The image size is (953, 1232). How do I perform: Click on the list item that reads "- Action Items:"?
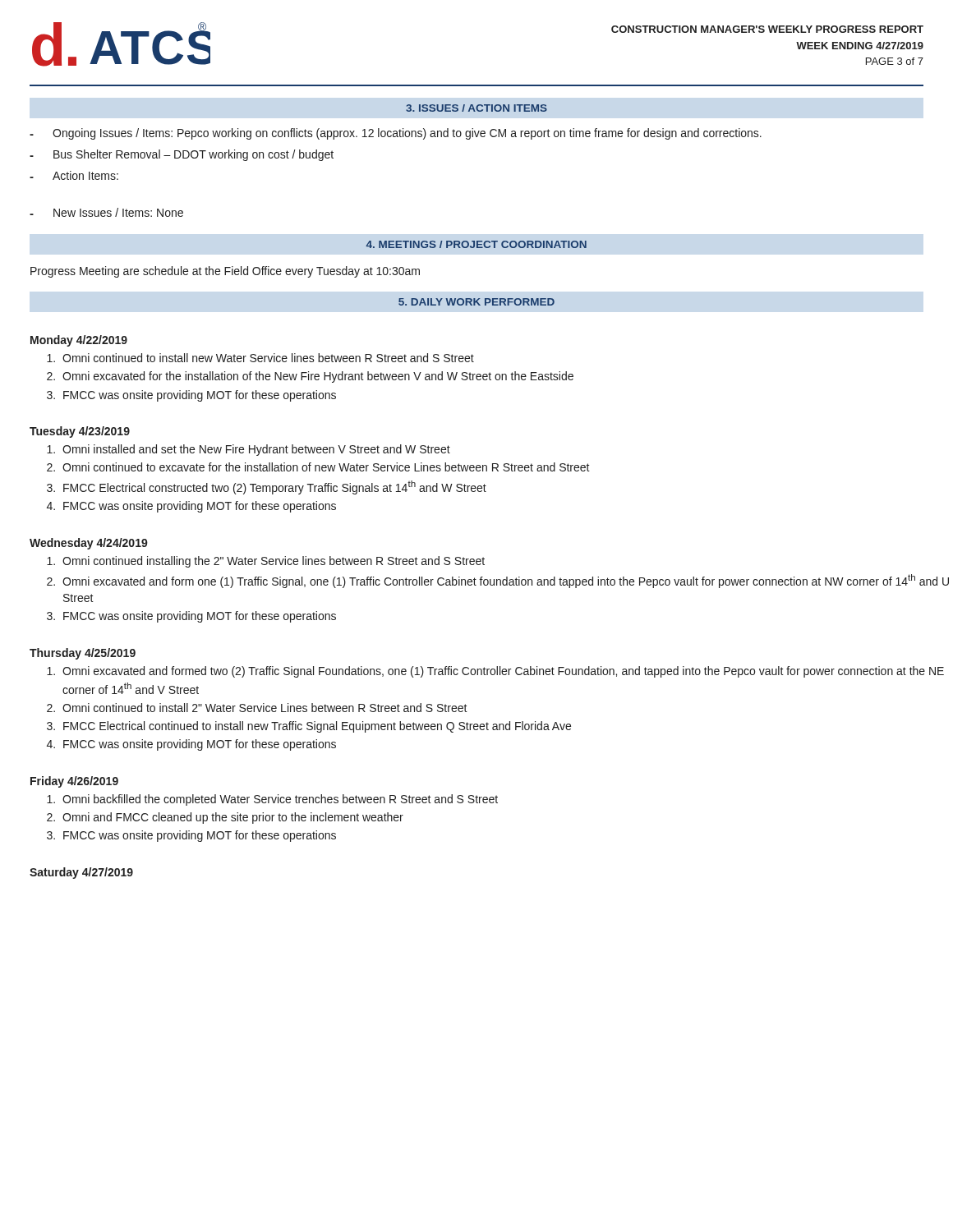click(x=74, y=176)
